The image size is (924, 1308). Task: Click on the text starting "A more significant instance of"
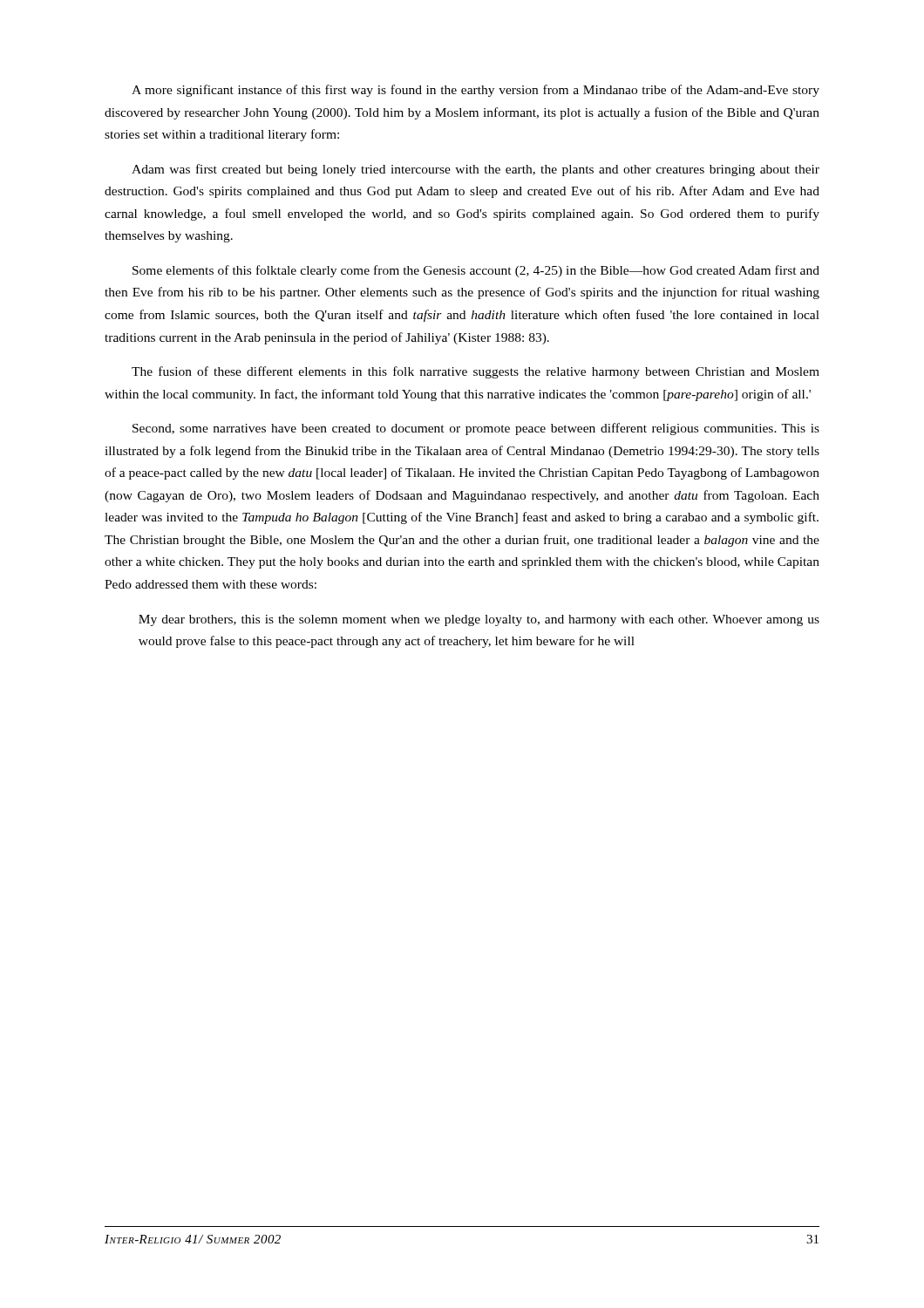click(x=462, y=365)
